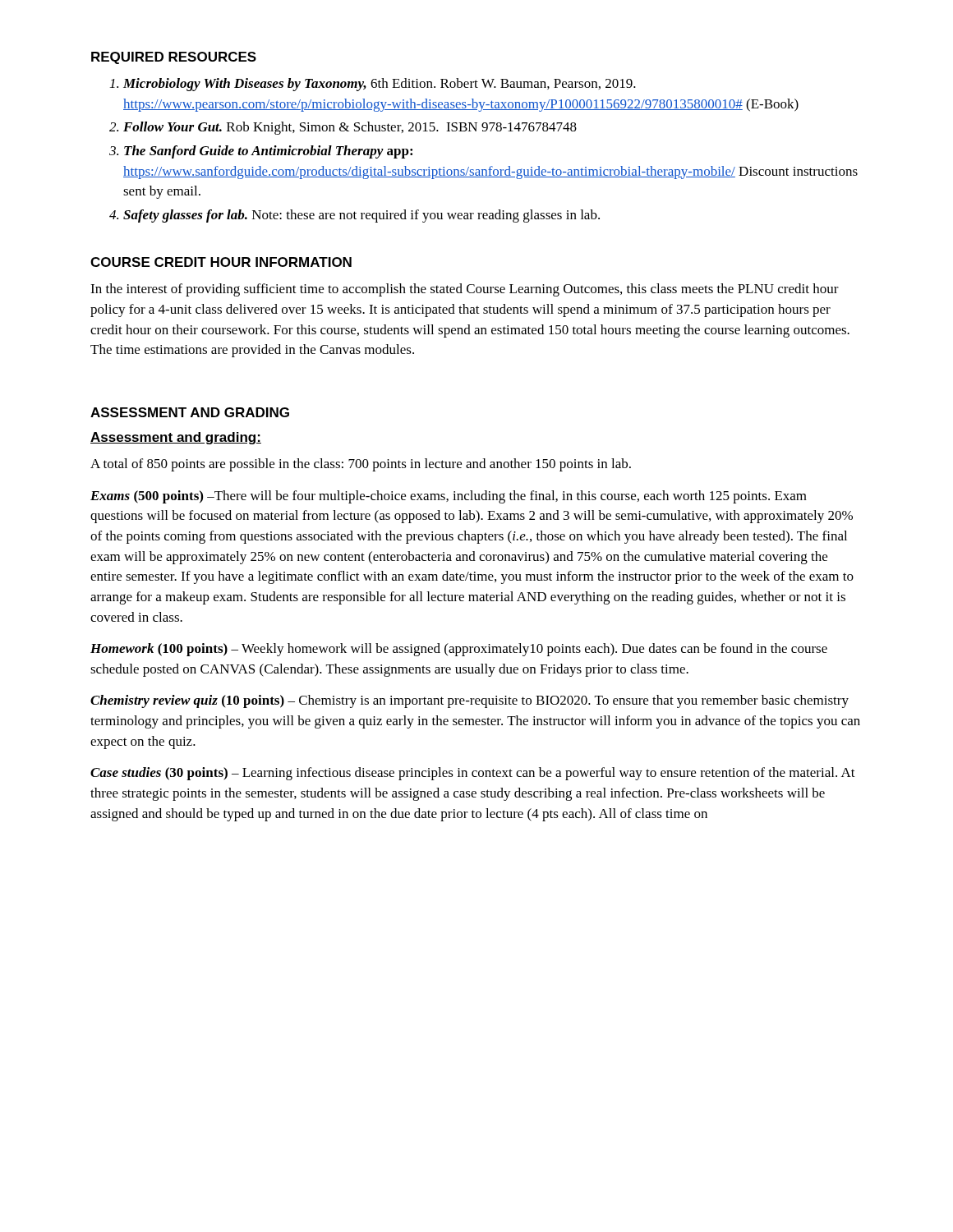The image size is (953, 1232).
Task: Point to the text starting "Chemistry review quiz (10 points) – Chemistry"
Action: tap(475, 721)
